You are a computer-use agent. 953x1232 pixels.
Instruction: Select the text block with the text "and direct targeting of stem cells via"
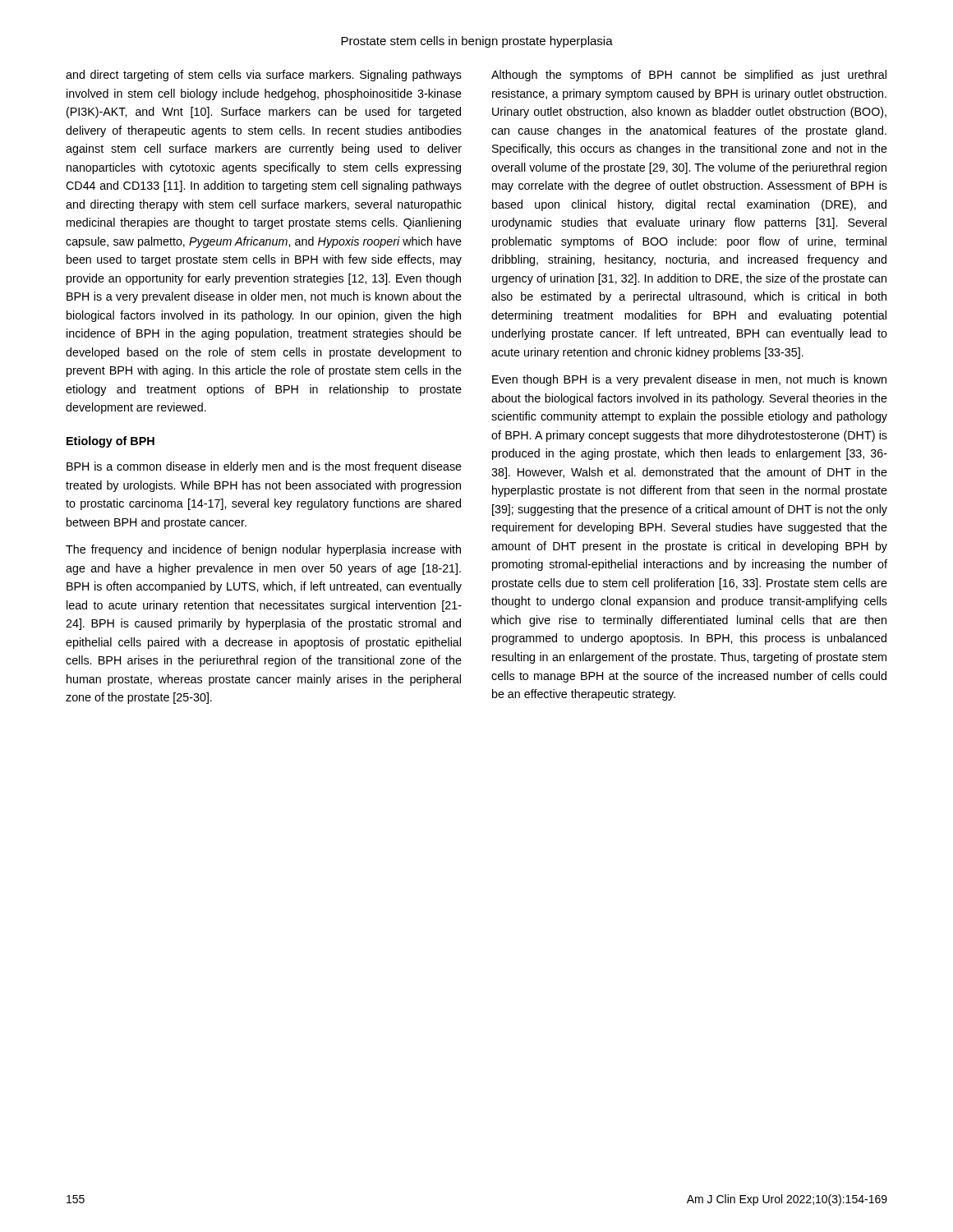[264, 241]
